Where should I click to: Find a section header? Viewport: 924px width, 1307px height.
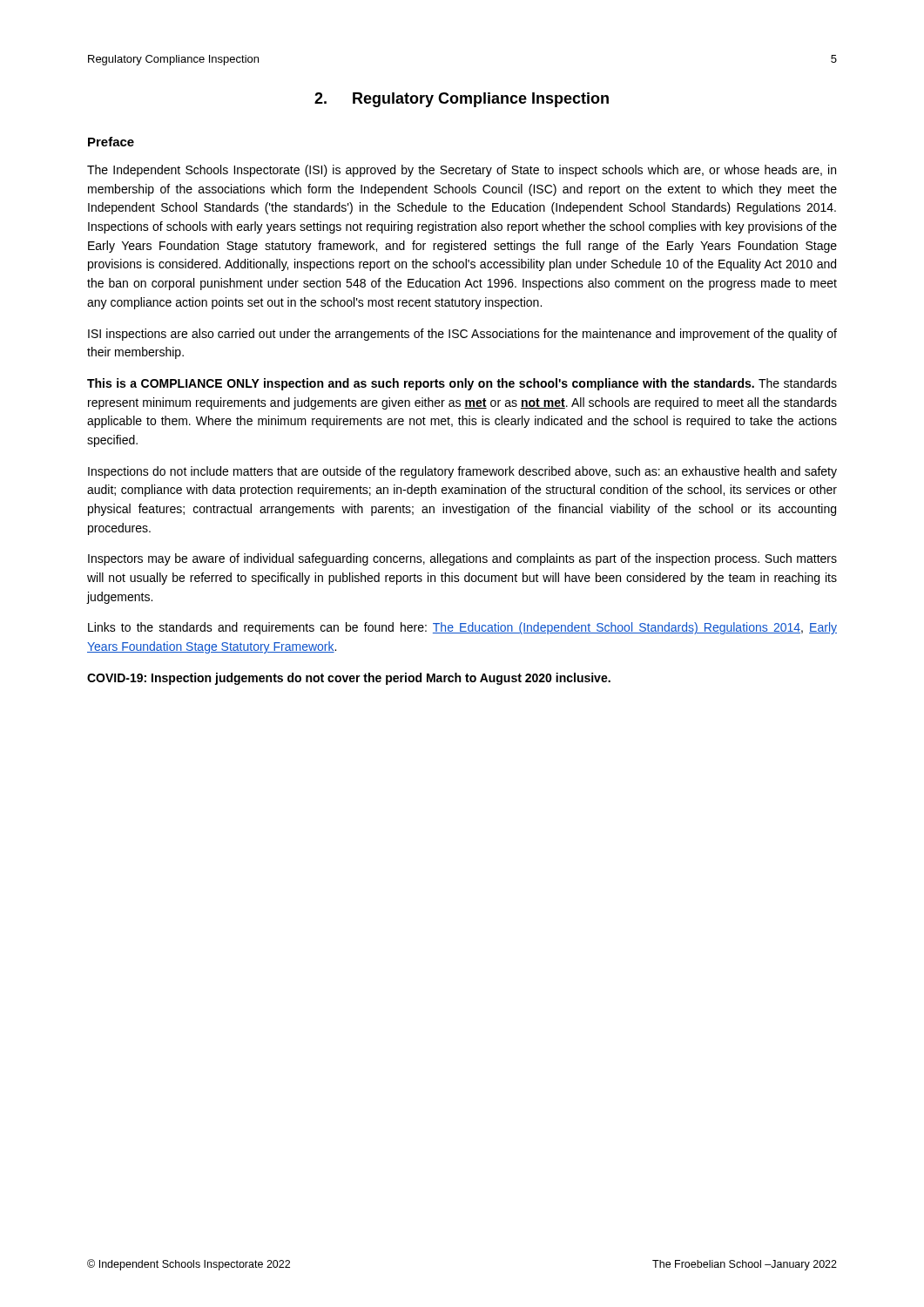pos(111,142)
